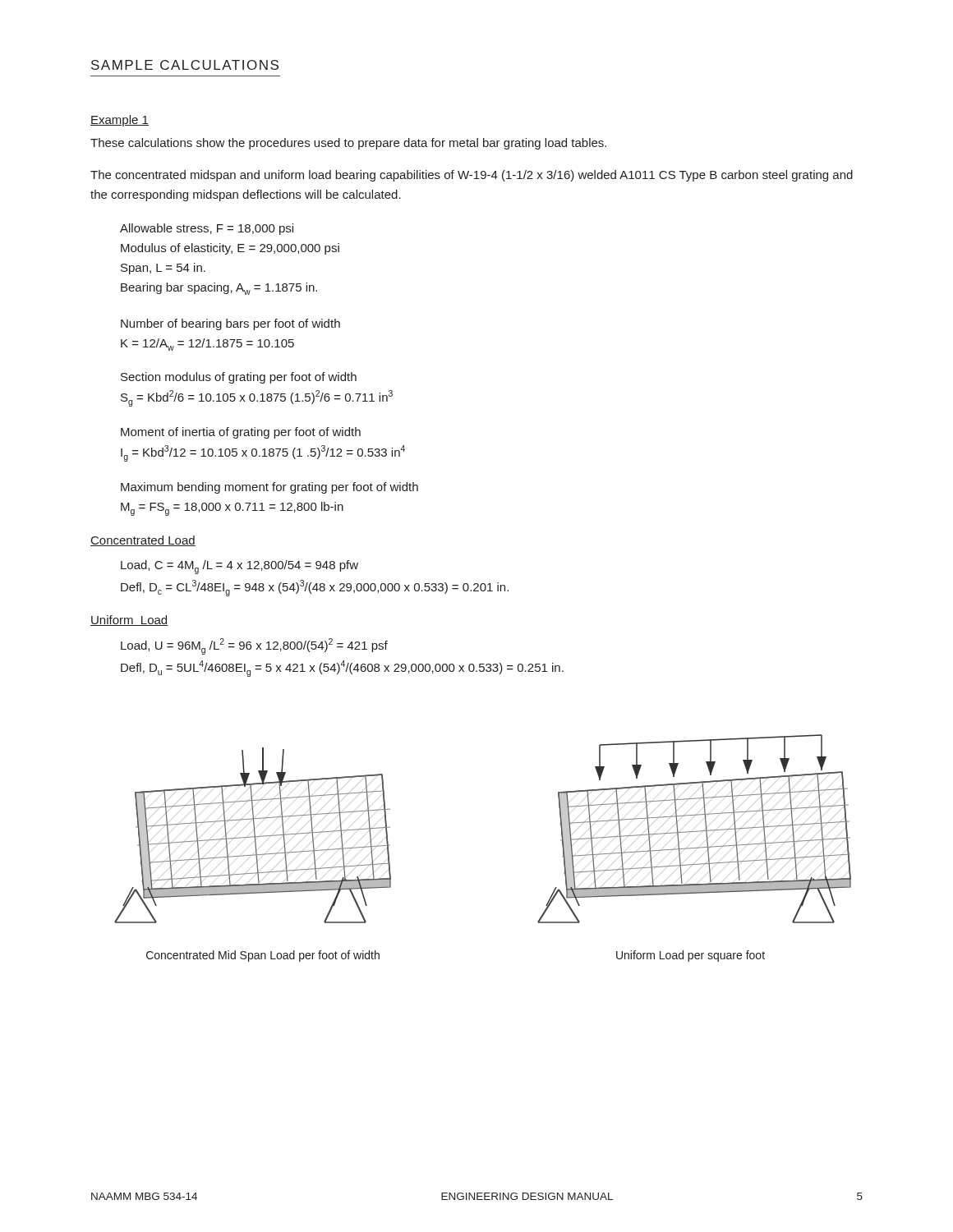The image size is (953, 1232).
Task: Locate the title containing "SAMPLE CALCULATIONS"
Action: click(x=185, y=67)
